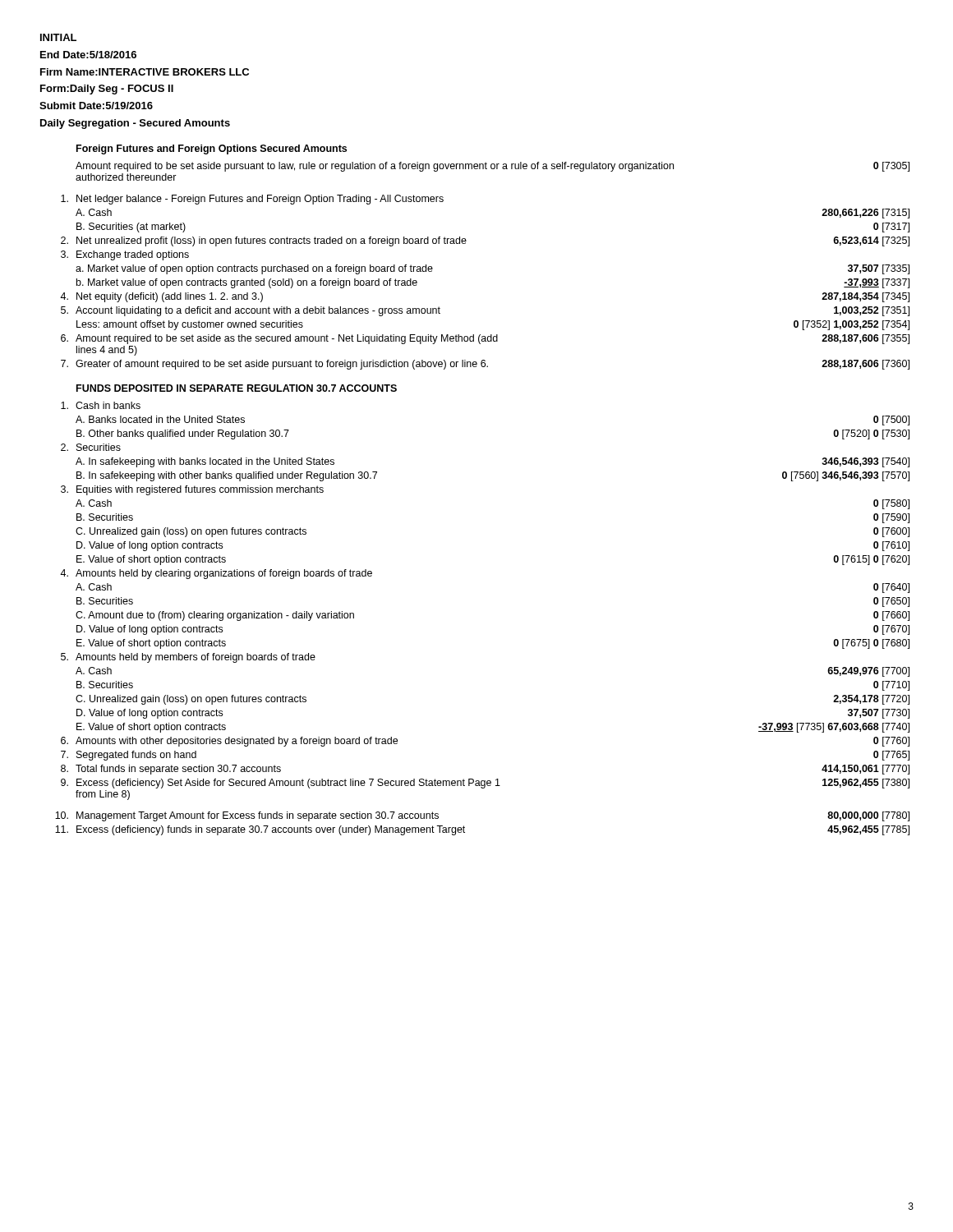Where is the passage that starts "8. Total funds in separate section 30.7 accounts"?

476,769
